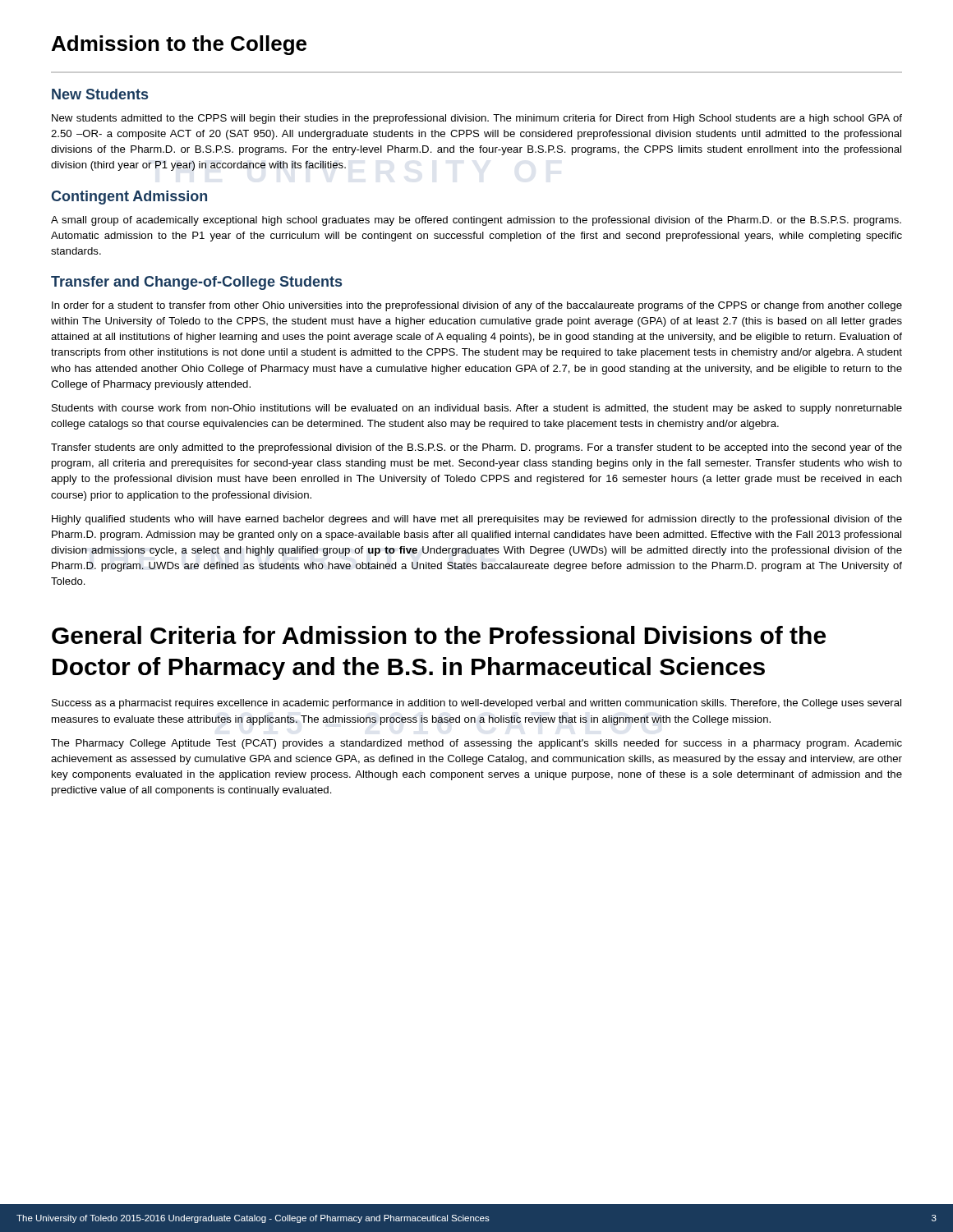This screenshot has width=953, height=1232.
Task: Point to "Contingent Admission"
Action: coord(129,198)
